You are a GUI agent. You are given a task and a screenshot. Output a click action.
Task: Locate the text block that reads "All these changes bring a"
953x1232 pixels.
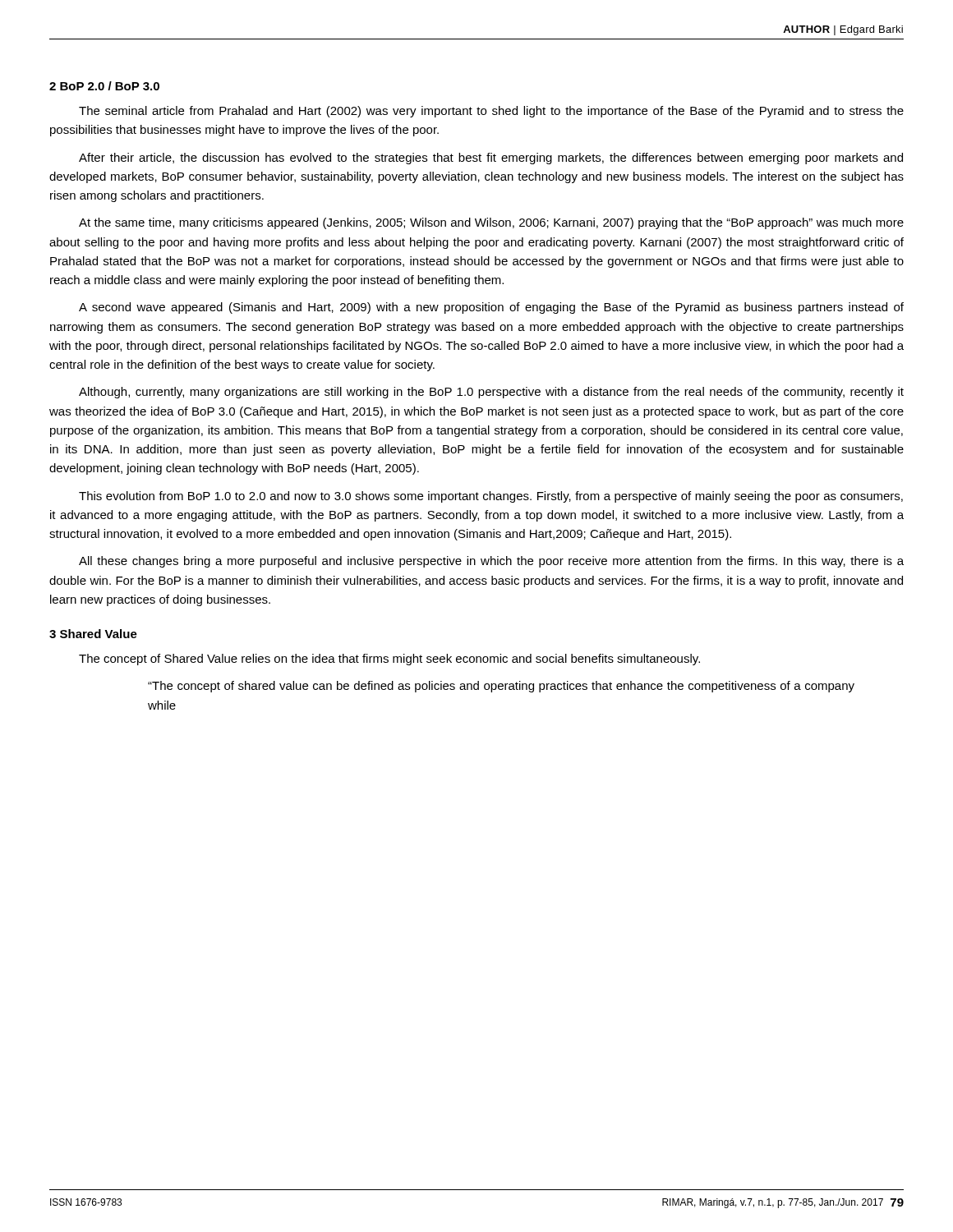[x=476, y=580]
